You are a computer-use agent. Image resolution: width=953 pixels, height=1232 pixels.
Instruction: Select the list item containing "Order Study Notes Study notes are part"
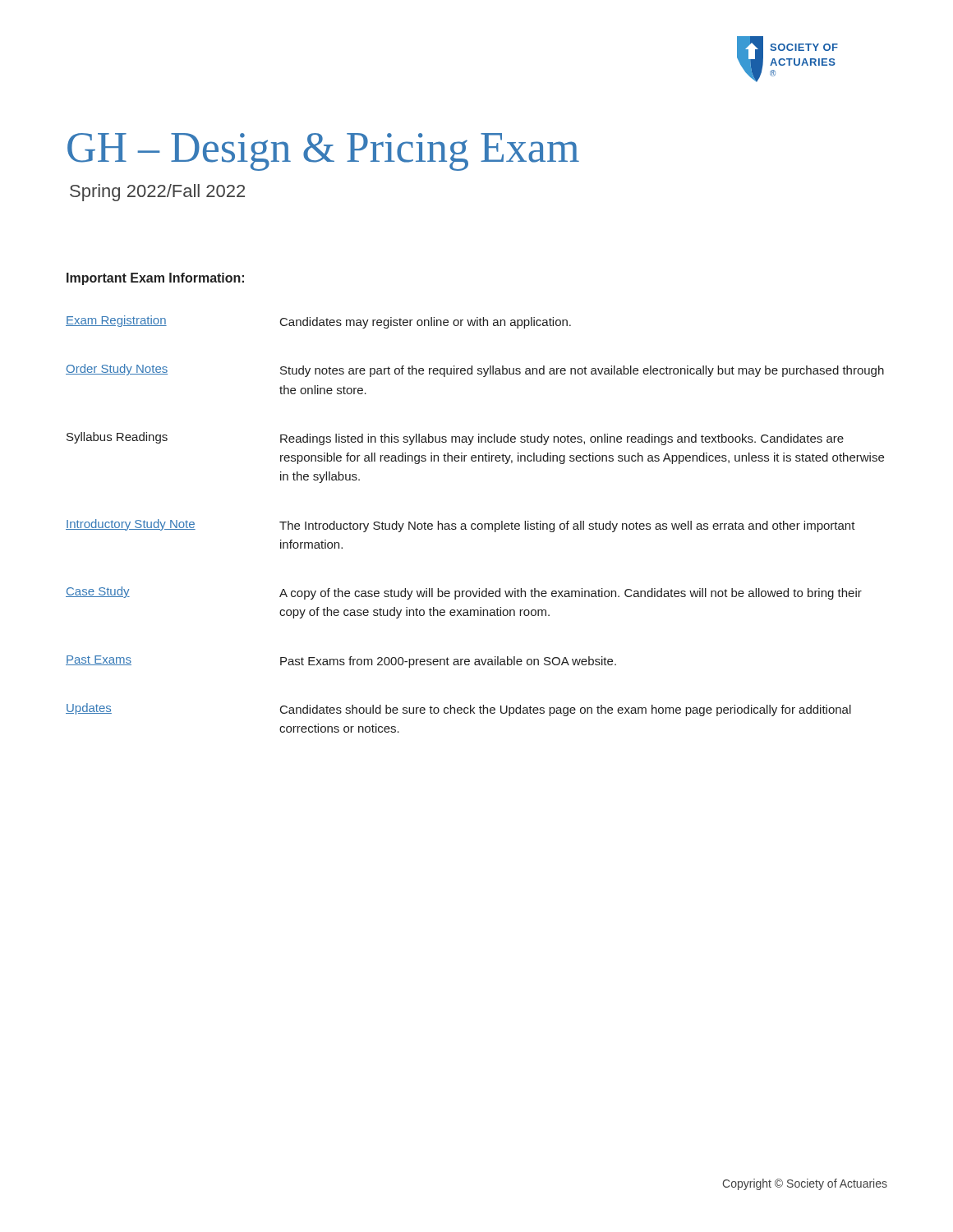point(476,380)
